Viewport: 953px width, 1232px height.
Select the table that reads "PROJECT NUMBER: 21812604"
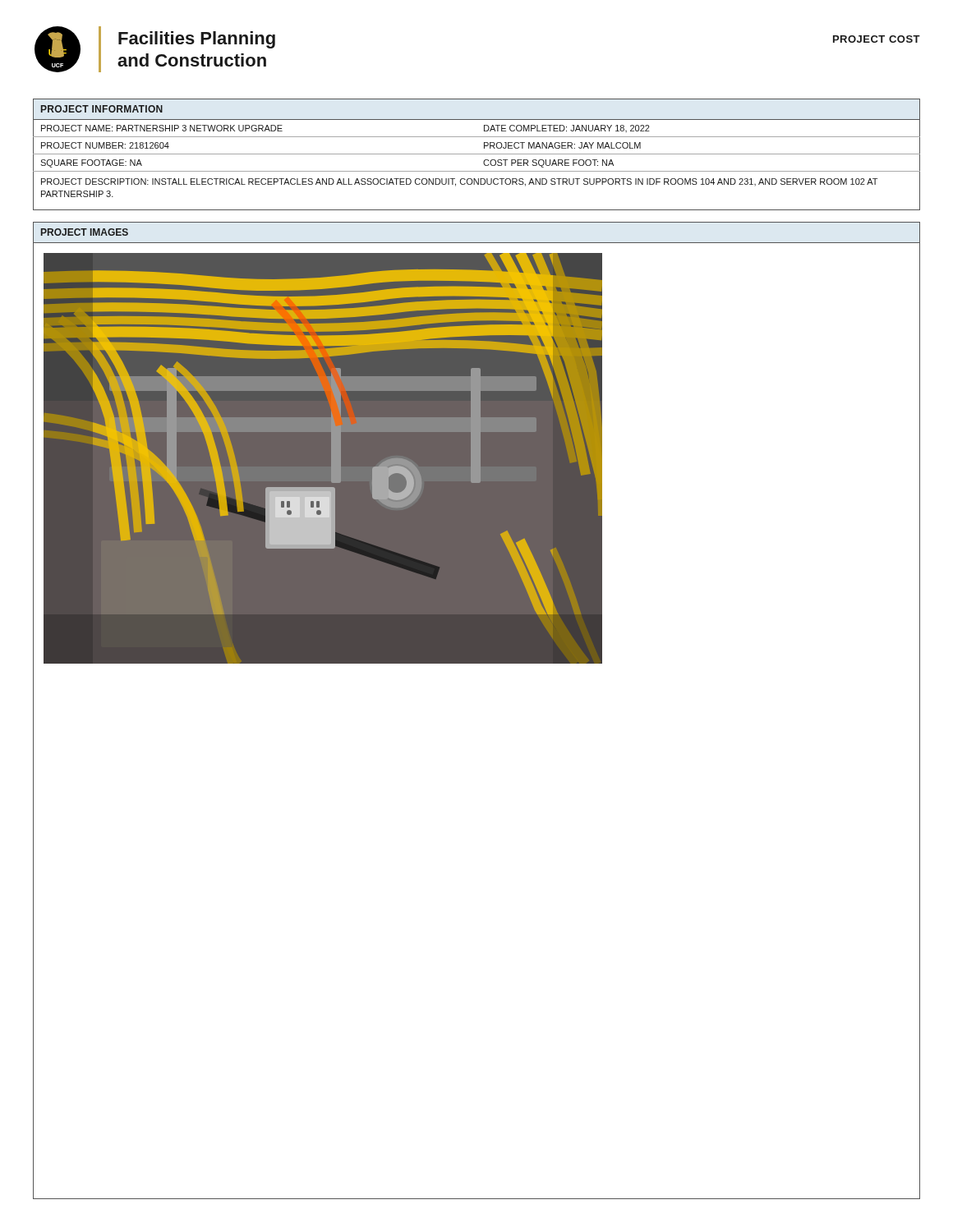click(x=476, y=154)
